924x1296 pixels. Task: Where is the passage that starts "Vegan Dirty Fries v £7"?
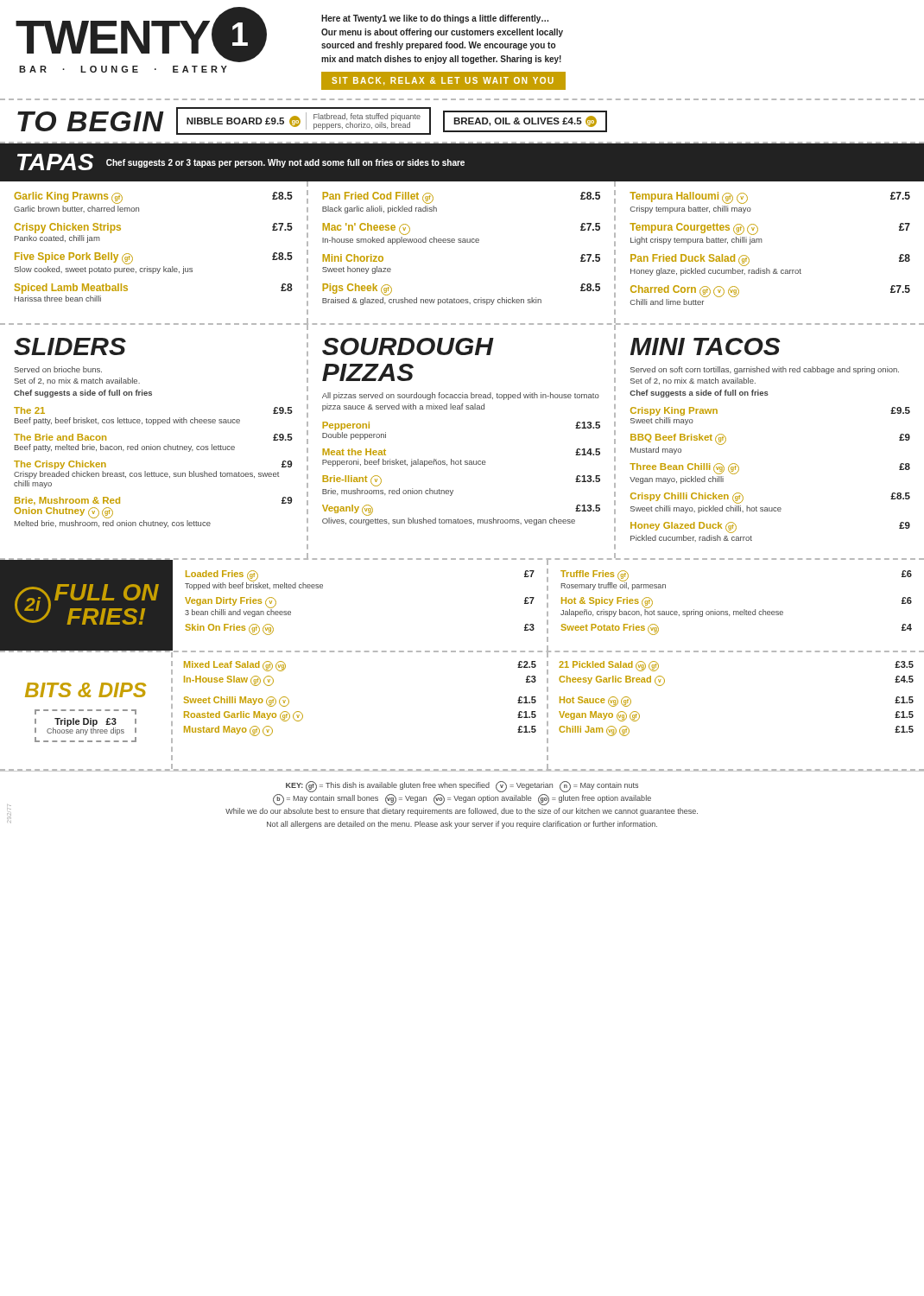[x=240, y=610]
